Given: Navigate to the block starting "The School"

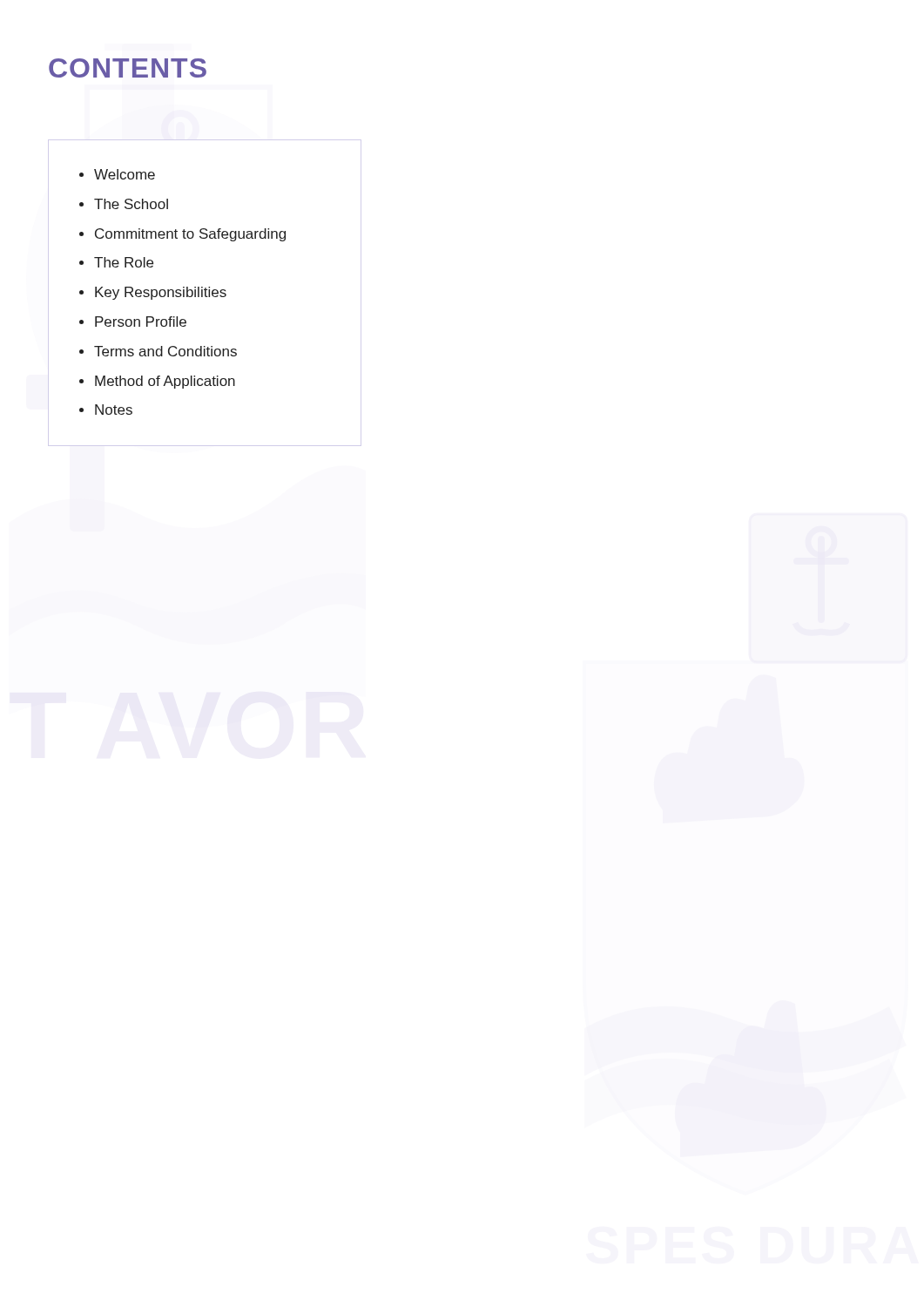Looking at the screenshot, I should 131,204.
